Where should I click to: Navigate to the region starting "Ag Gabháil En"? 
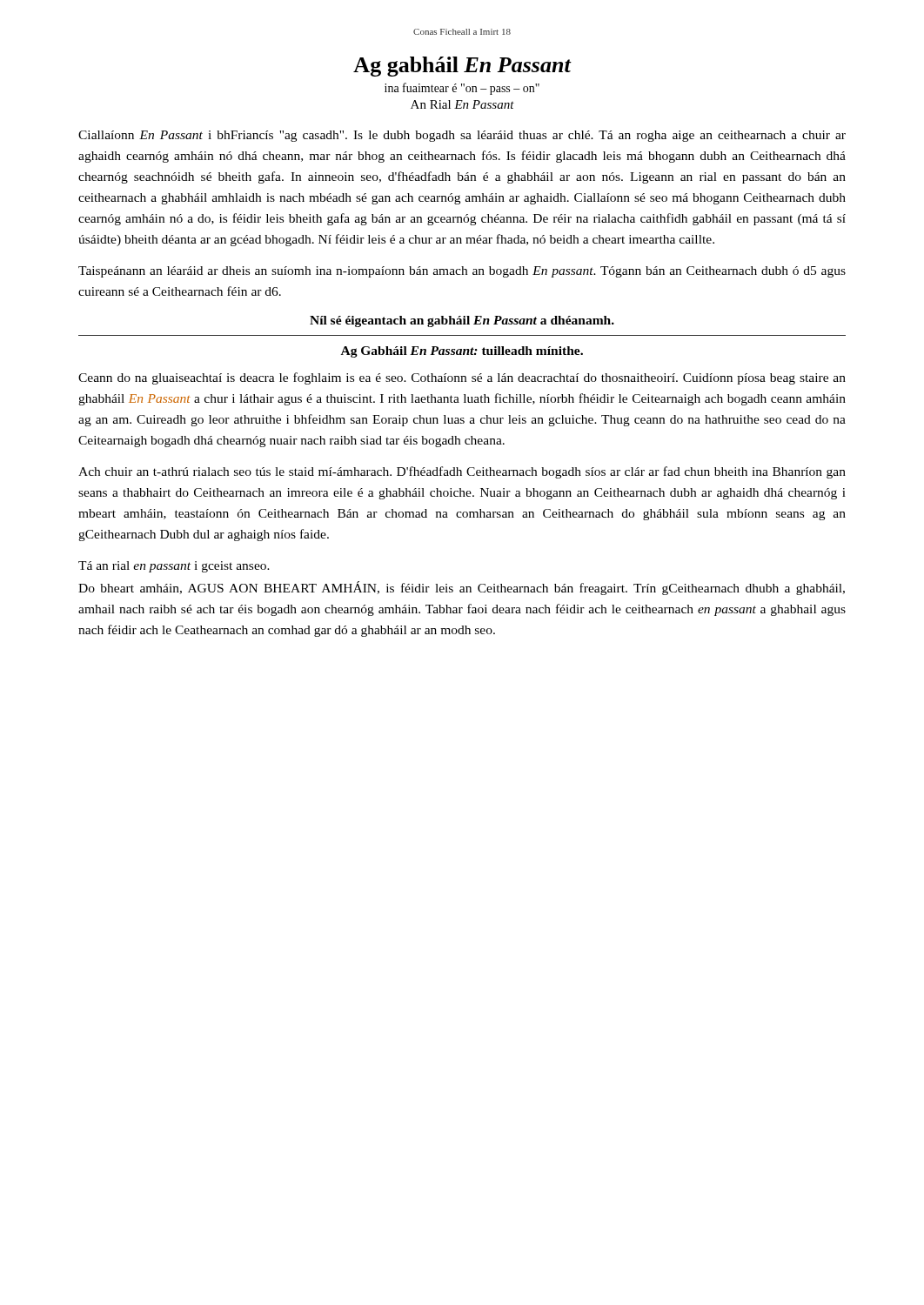(x=462, y=350)
